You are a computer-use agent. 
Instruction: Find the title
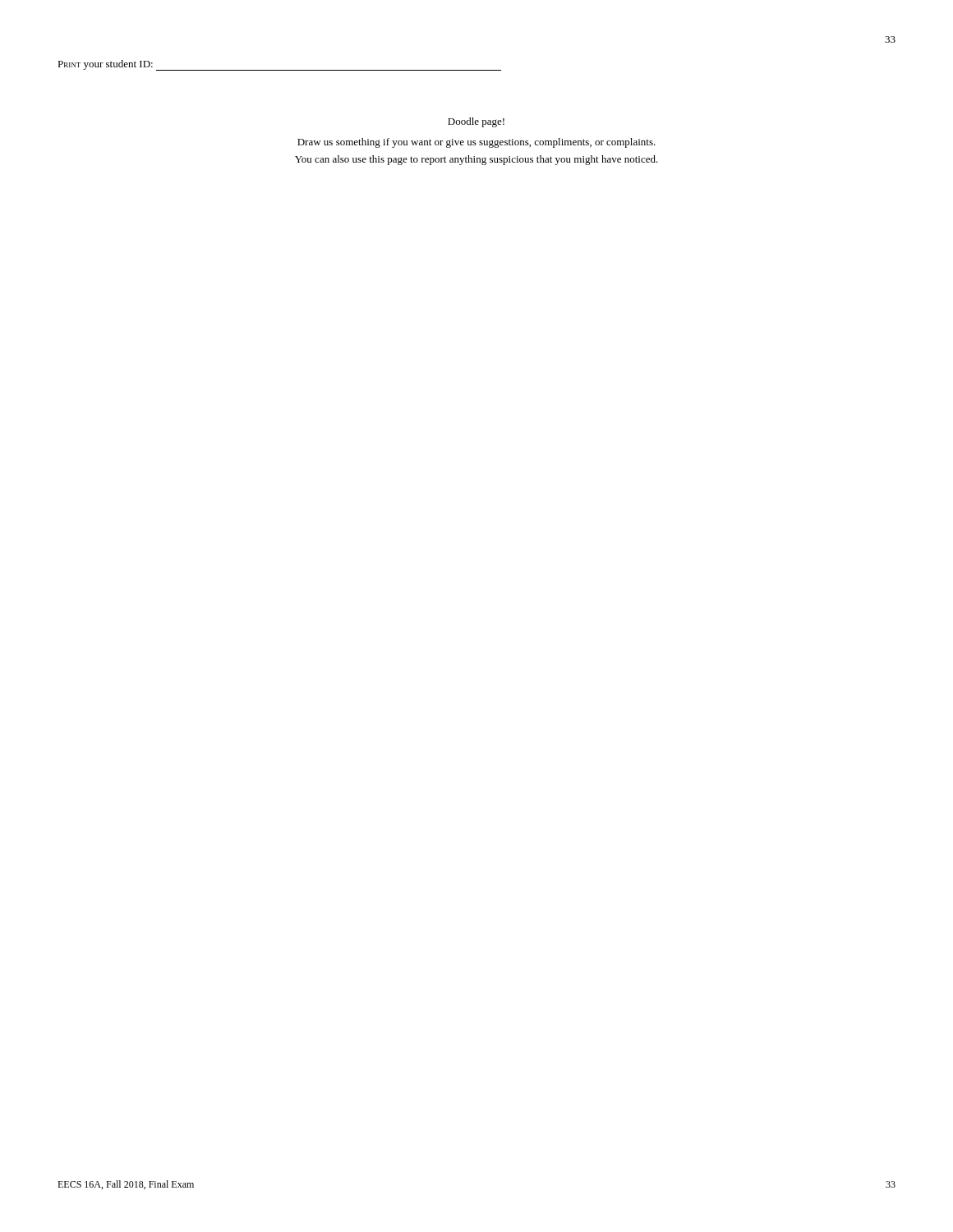tap(476, 121)
